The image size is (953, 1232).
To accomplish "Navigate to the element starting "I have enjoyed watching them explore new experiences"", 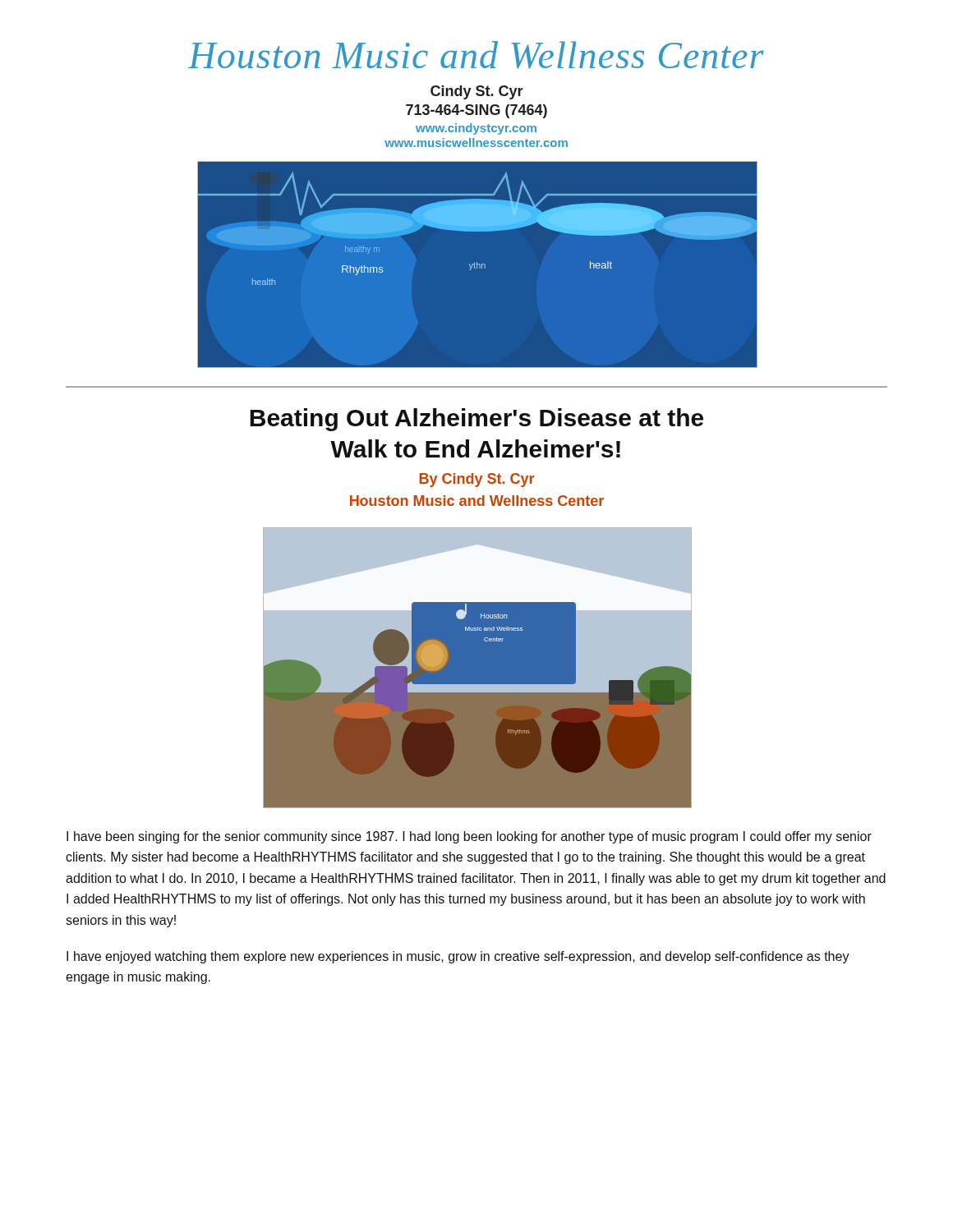I will coord(457,967).
